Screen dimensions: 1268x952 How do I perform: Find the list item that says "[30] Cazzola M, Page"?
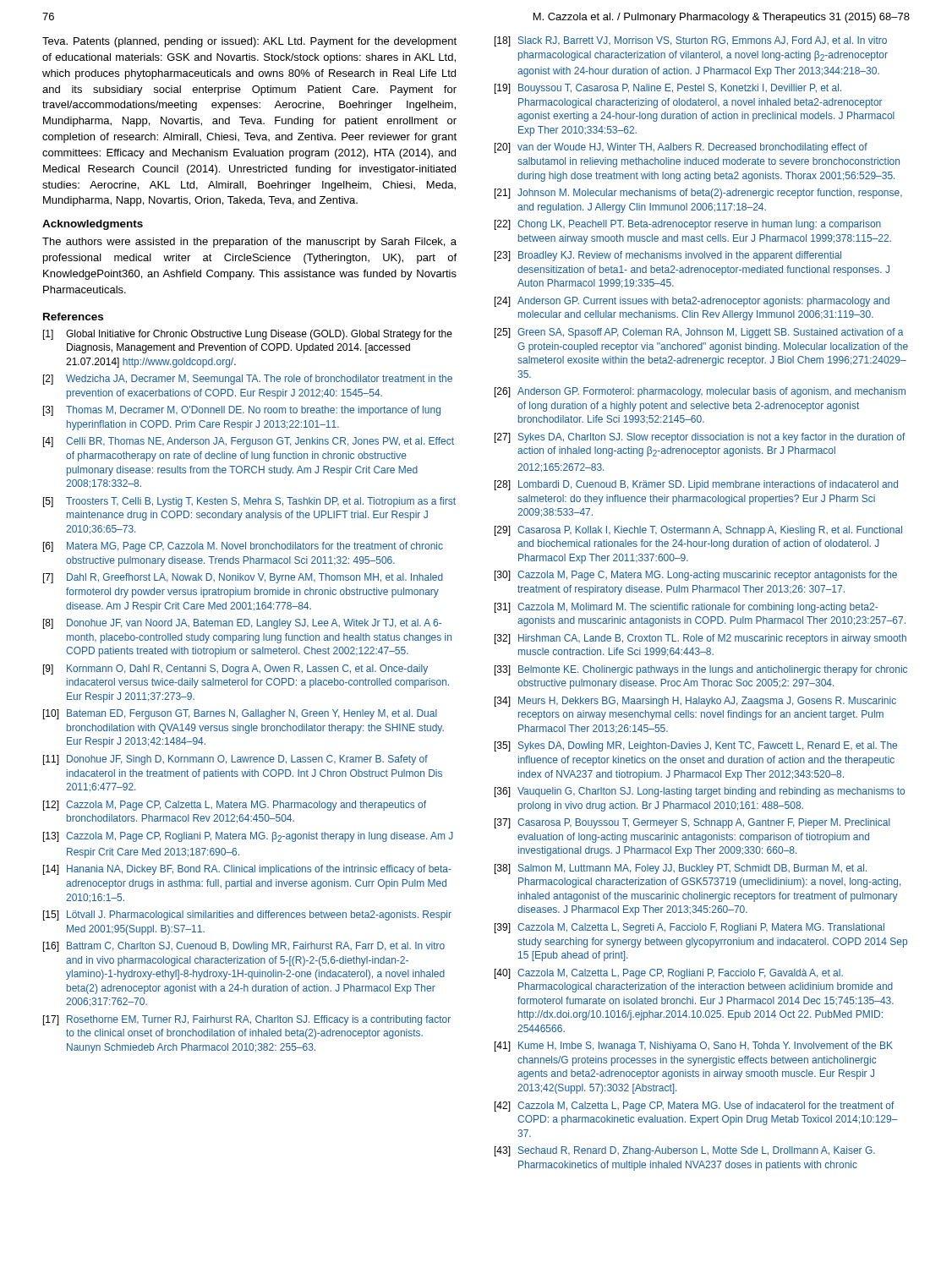702,582
